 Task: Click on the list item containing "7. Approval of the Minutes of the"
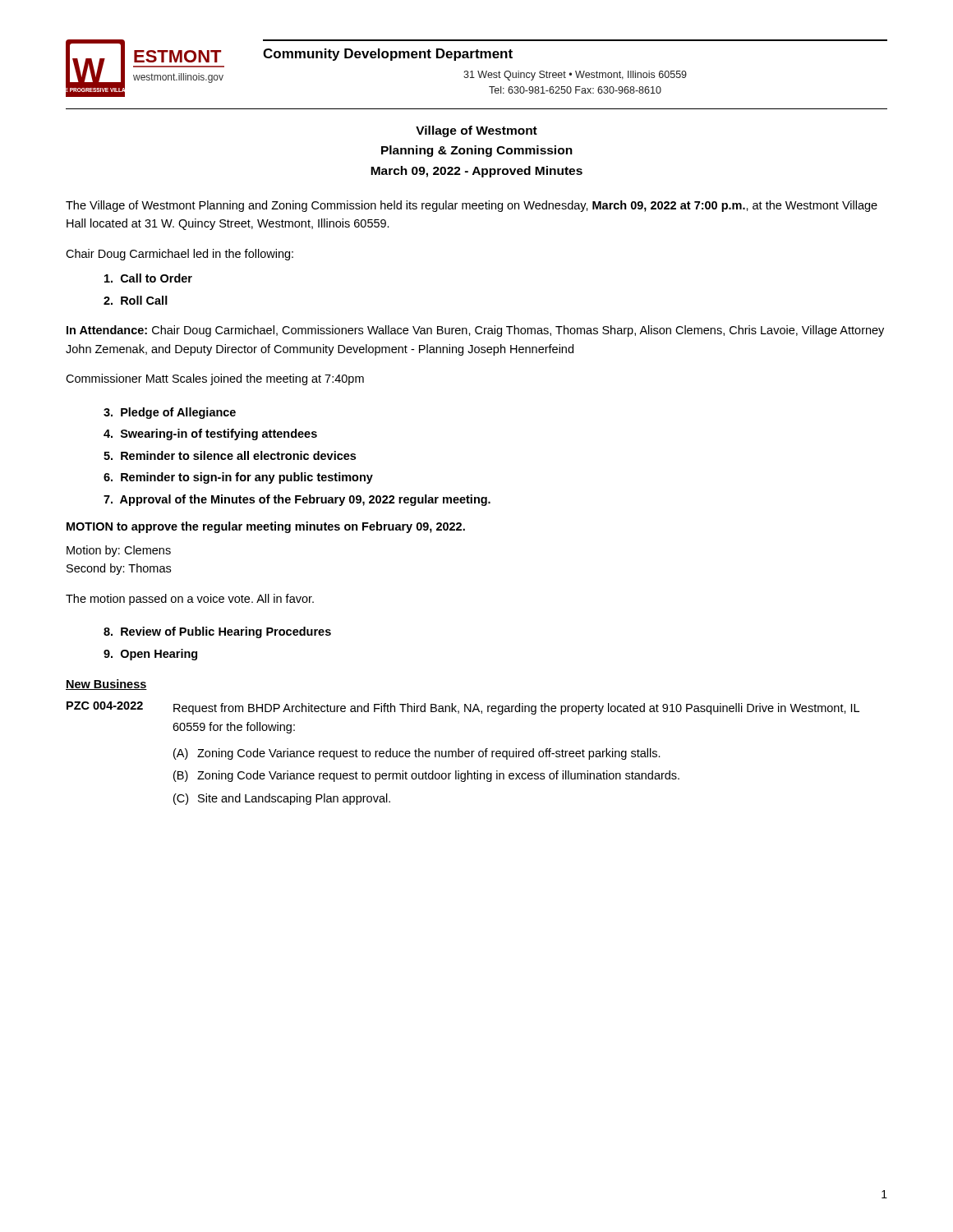[297, 499]
